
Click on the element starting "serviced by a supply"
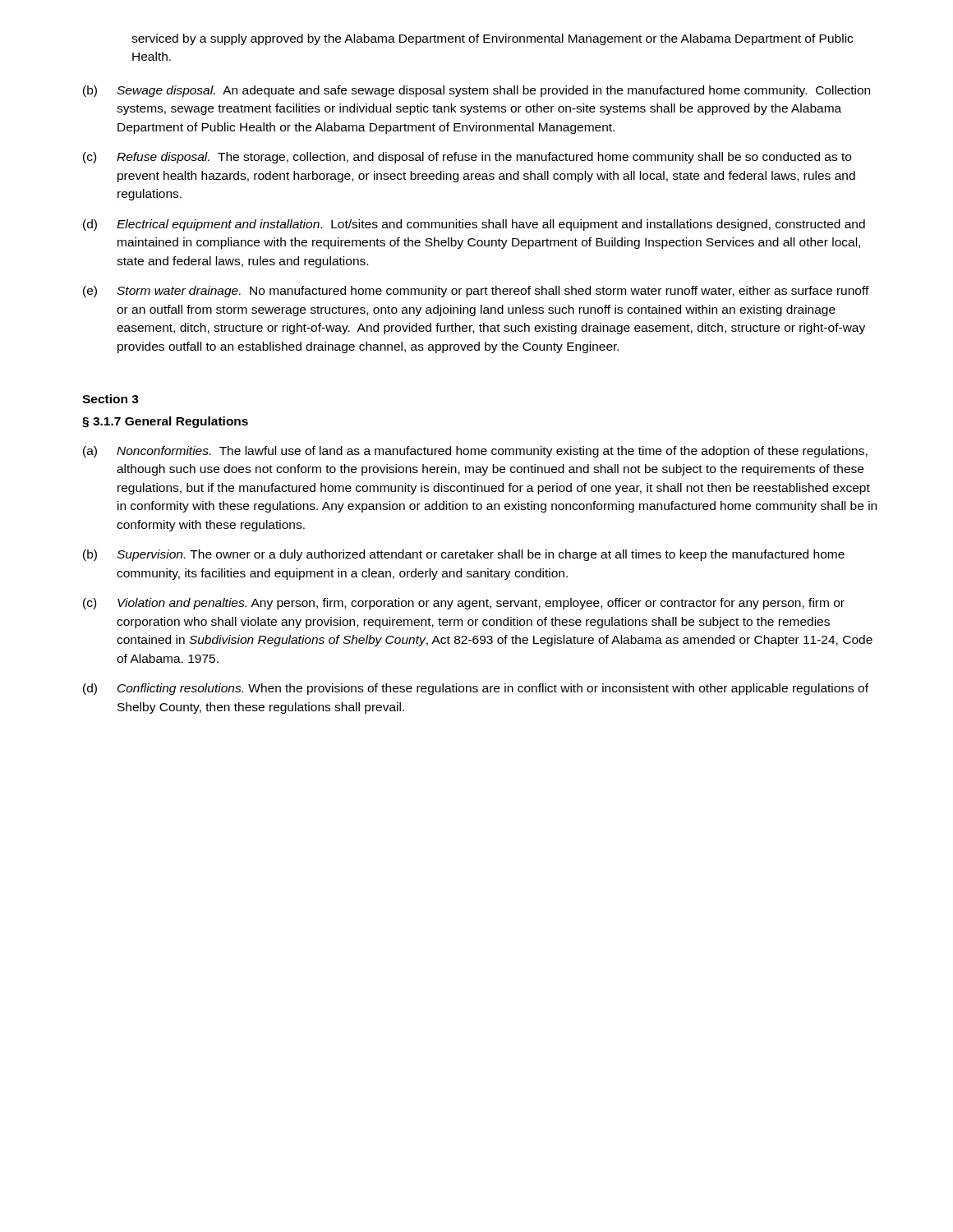tap(492, 47)
